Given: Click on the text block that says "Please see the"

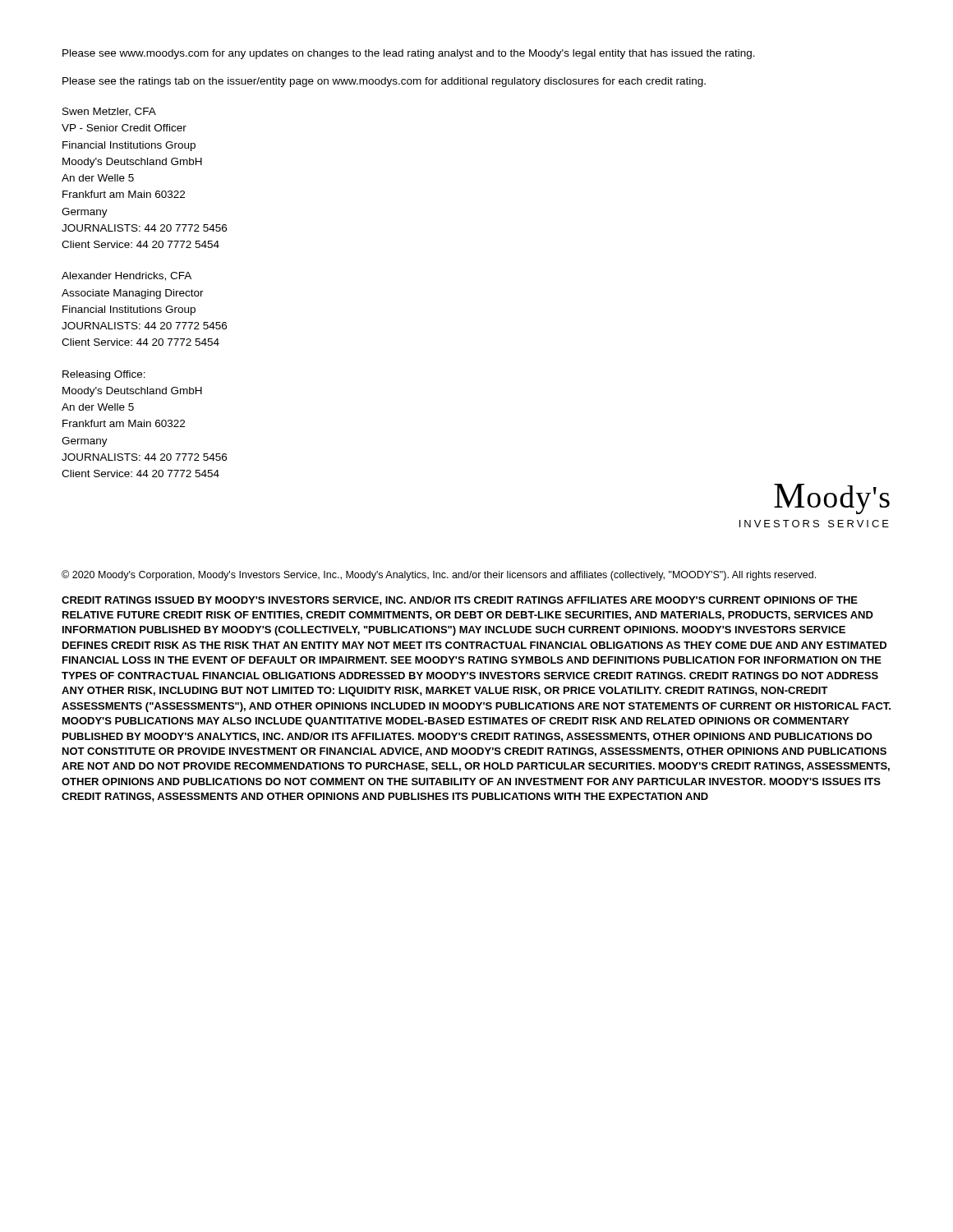Looking at the screenshot, I should [x=384, y=81].
